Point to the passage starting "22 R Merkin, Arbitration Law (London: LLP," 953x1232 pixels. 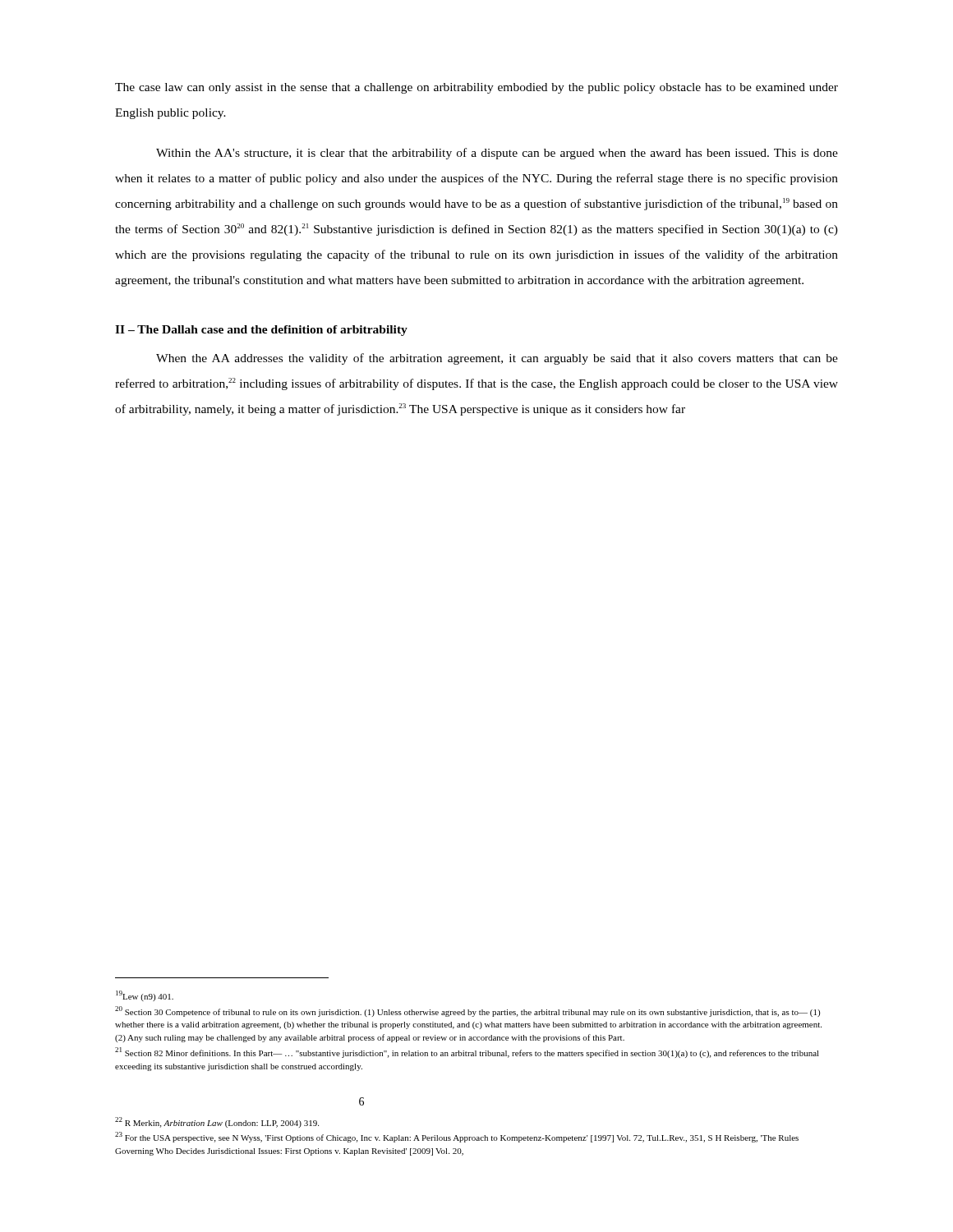pyautogui.click(x=476, y=1136)
